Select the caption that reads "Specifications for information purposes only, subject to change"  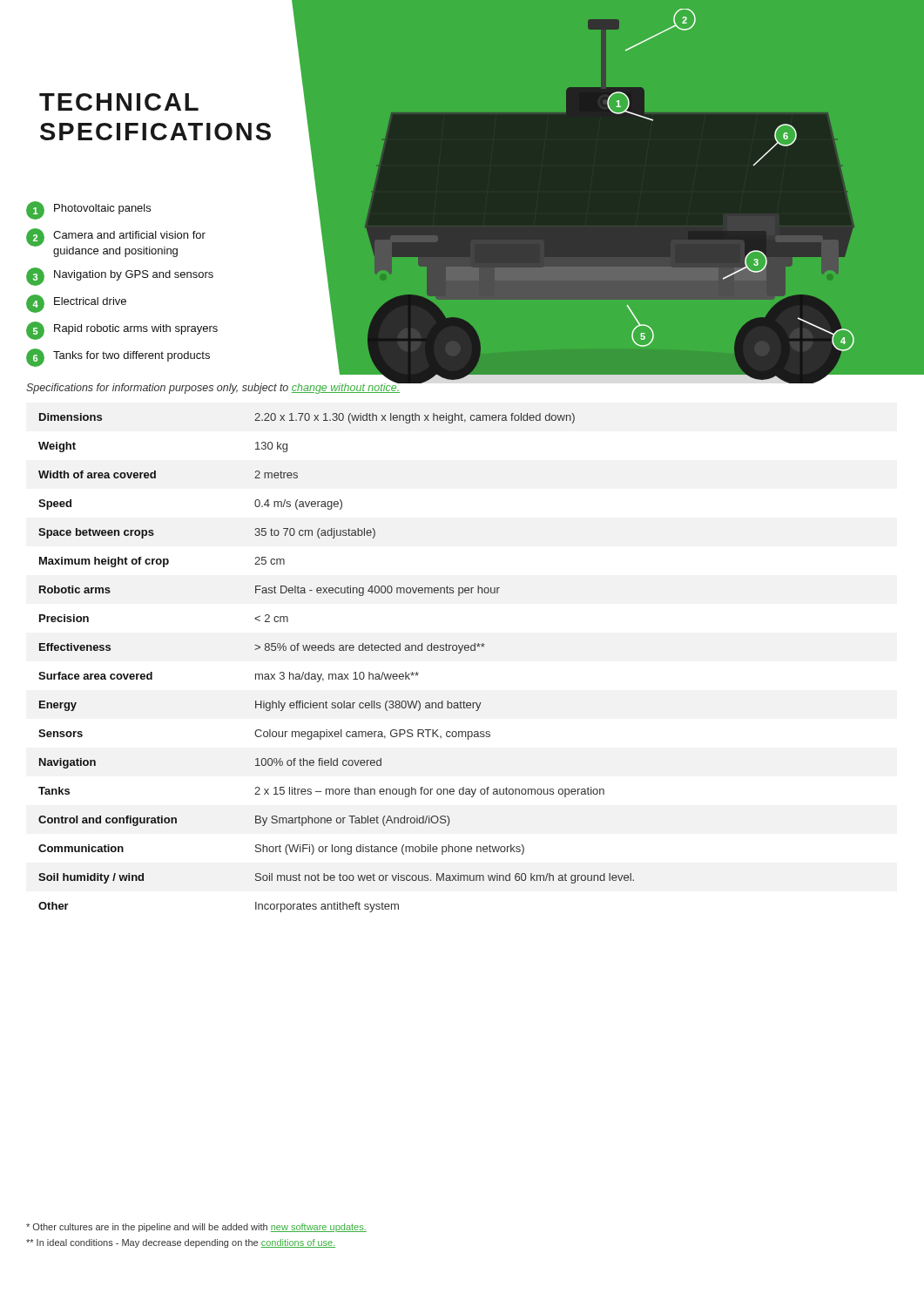tap(213, 388)
